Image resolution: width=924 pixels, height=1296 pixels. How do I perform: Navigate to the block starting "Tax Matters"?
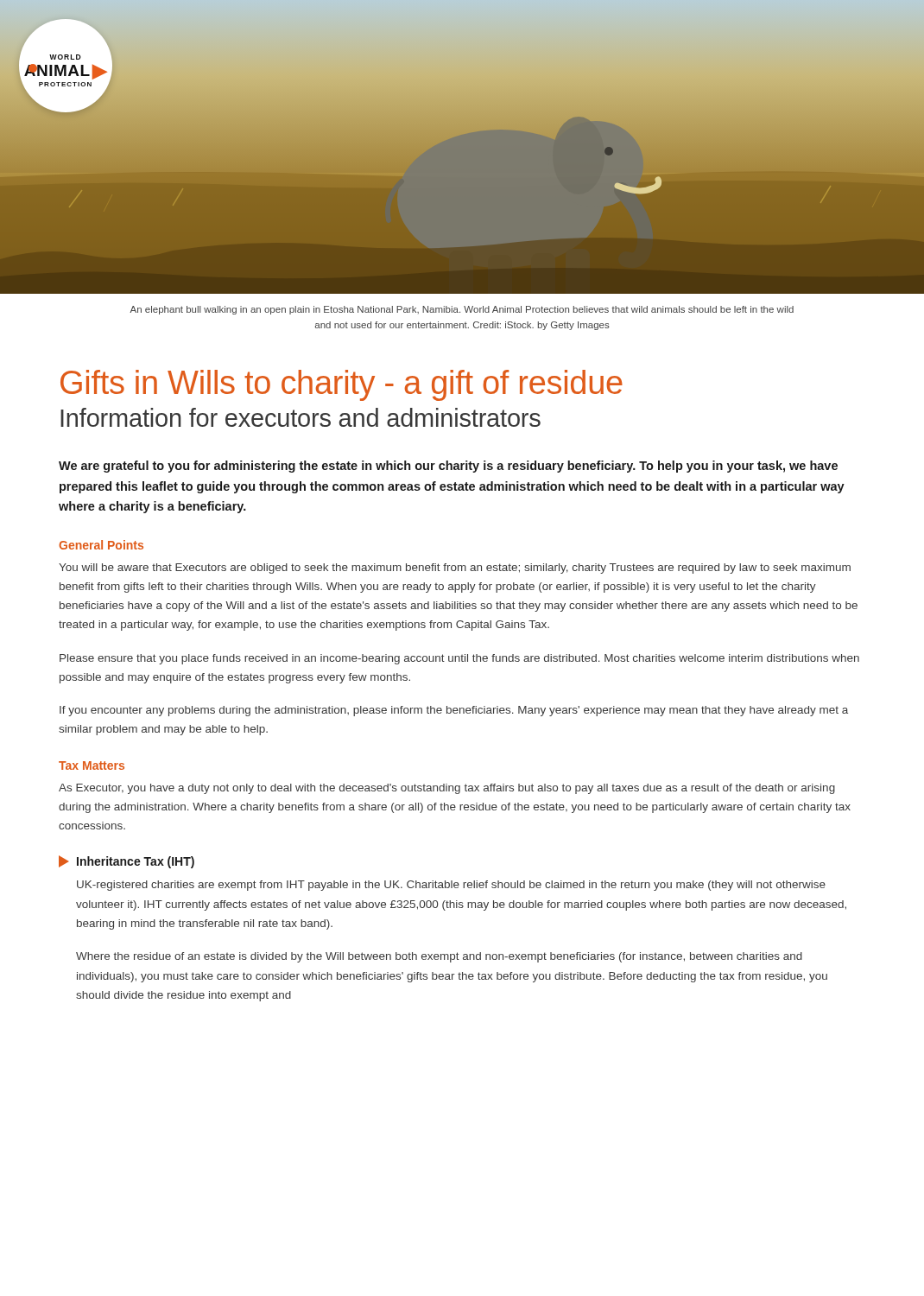click(92, 765)
